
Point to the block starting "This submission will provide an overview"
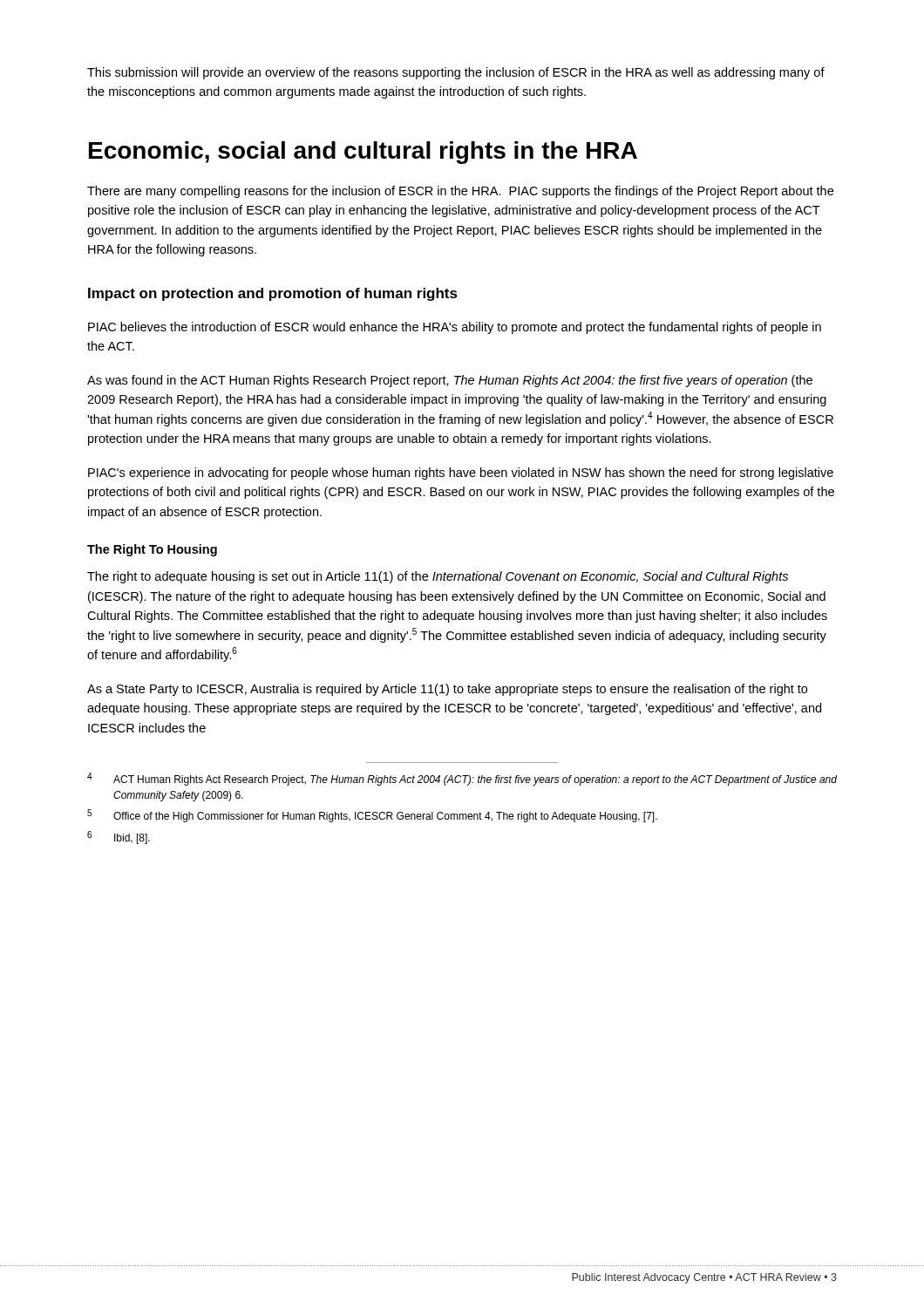click(x=456, y=82)
